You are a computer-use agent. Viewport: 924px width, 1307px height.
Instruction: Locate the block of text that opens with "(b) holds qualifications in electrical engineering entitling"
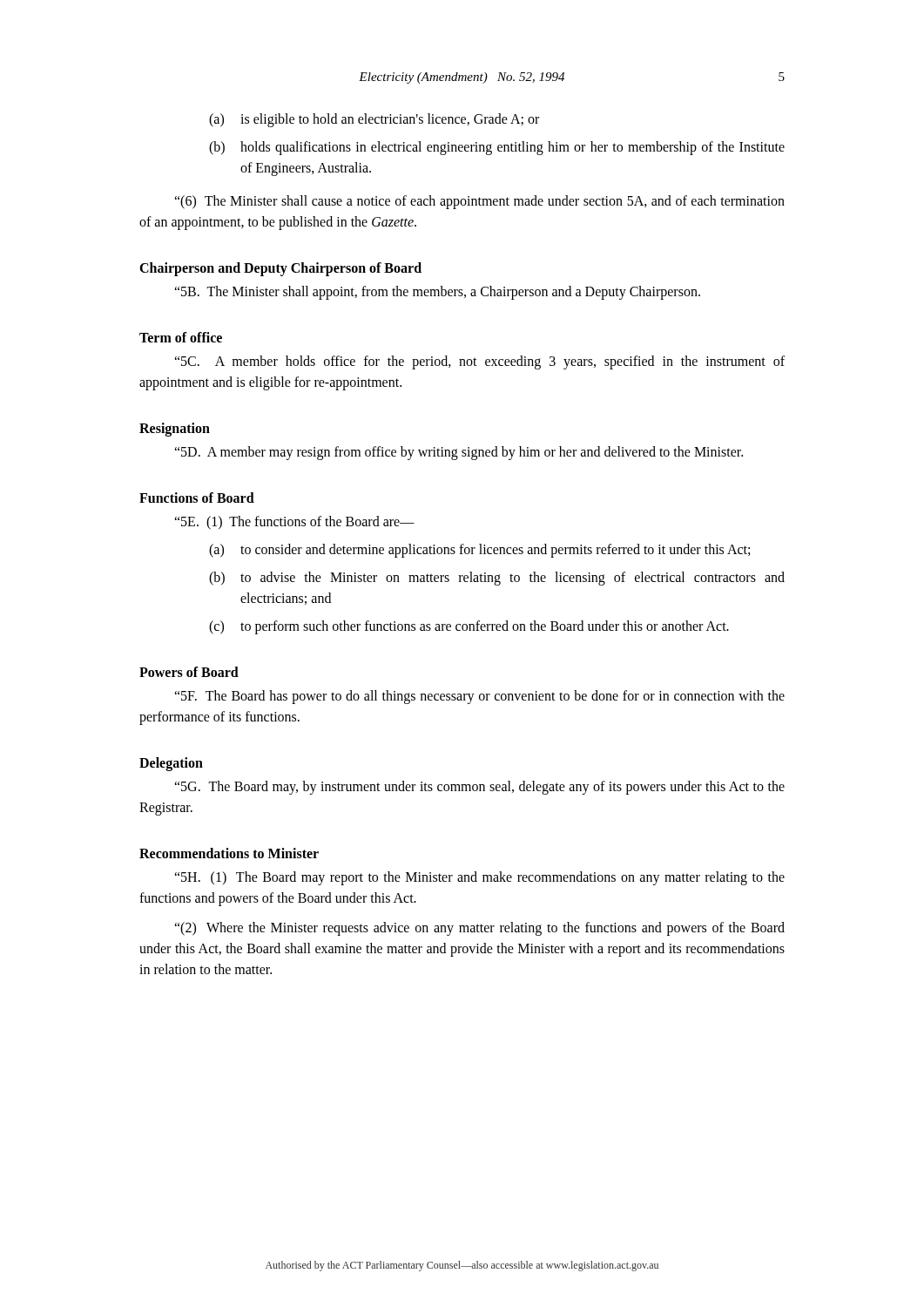tap(497, 158)
